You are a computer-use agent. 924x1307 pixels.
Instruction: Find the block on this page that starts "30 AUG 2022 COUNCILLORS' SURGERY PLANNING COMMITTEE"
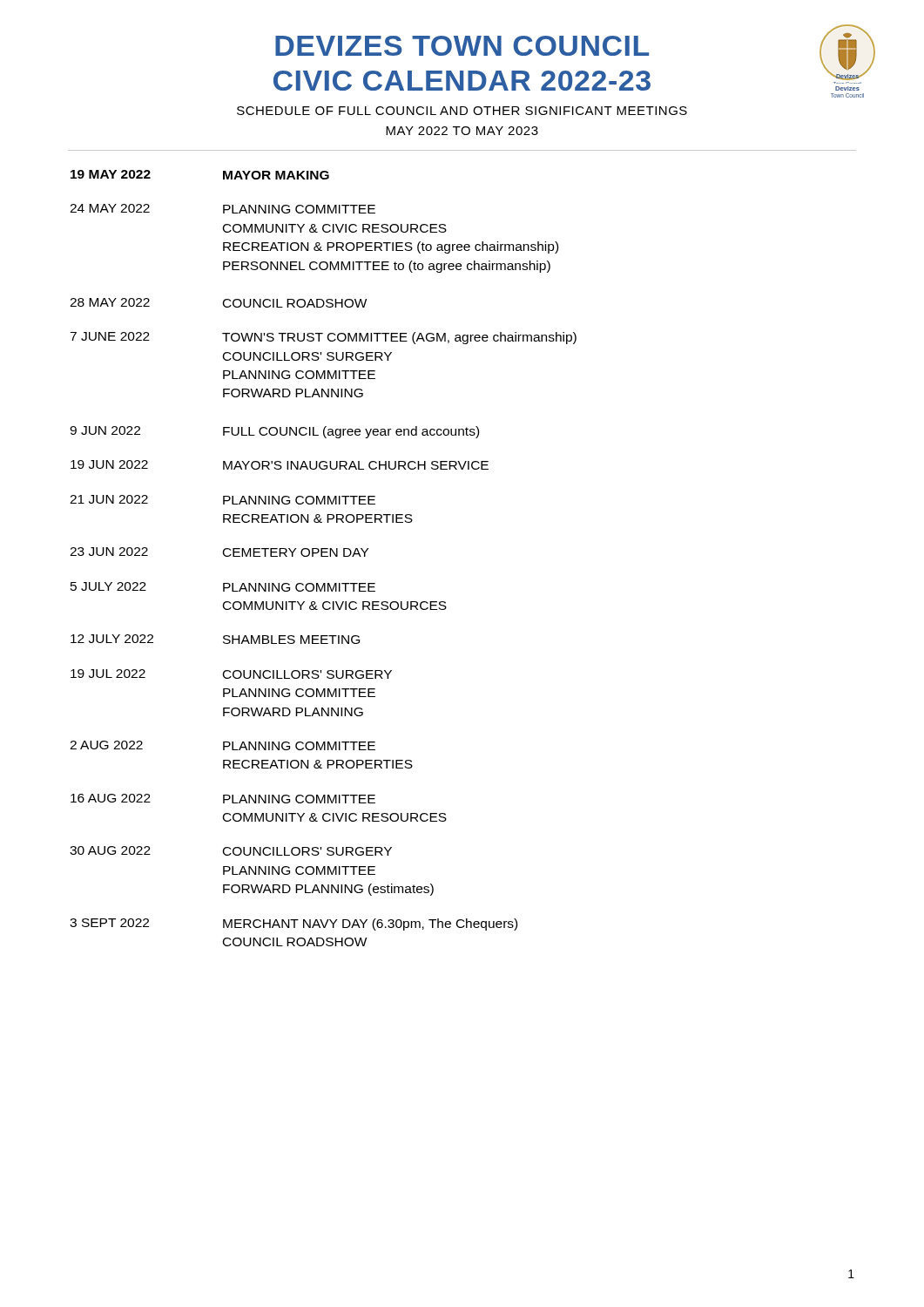231,851
